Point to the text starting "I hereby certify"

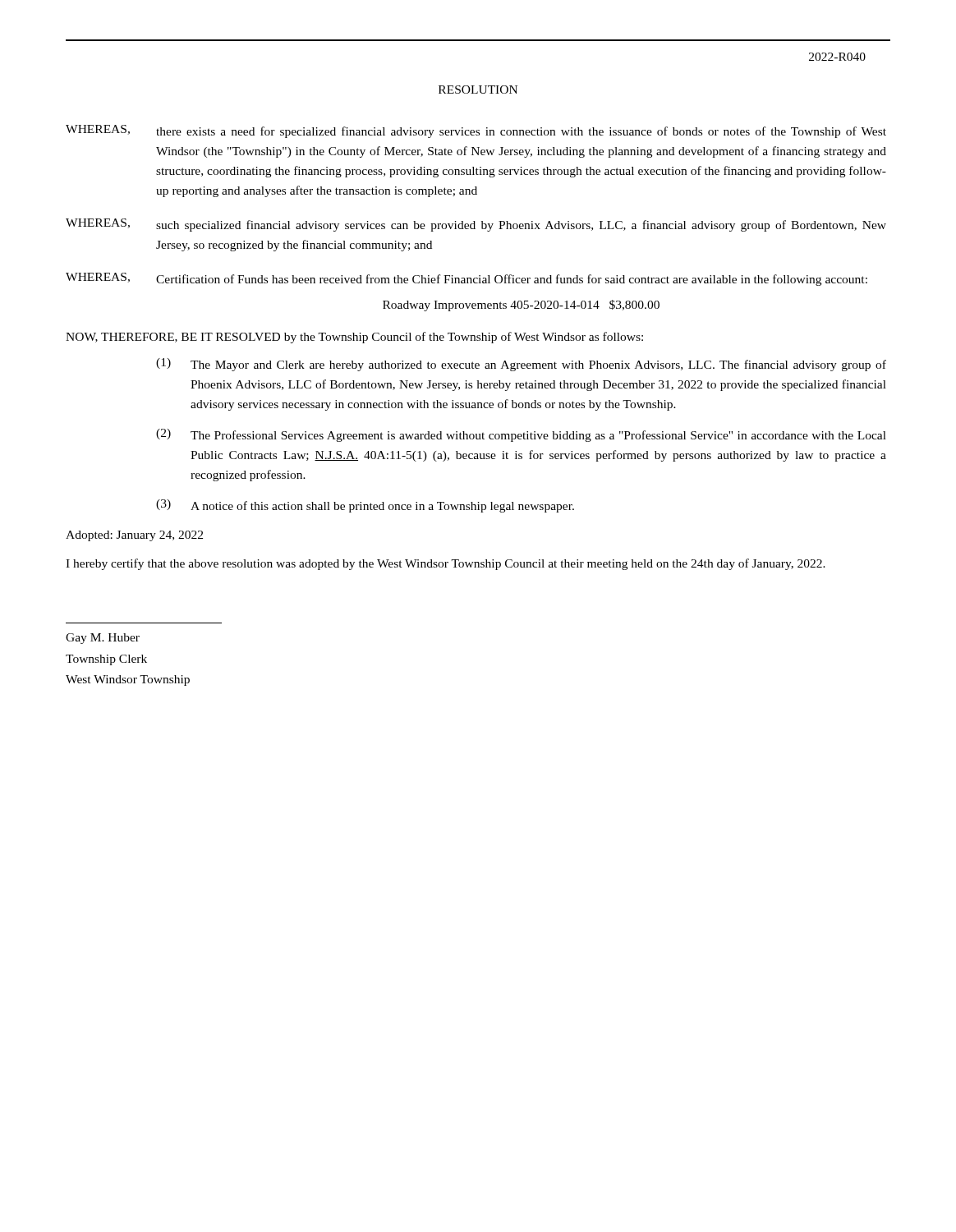point(446,563)
